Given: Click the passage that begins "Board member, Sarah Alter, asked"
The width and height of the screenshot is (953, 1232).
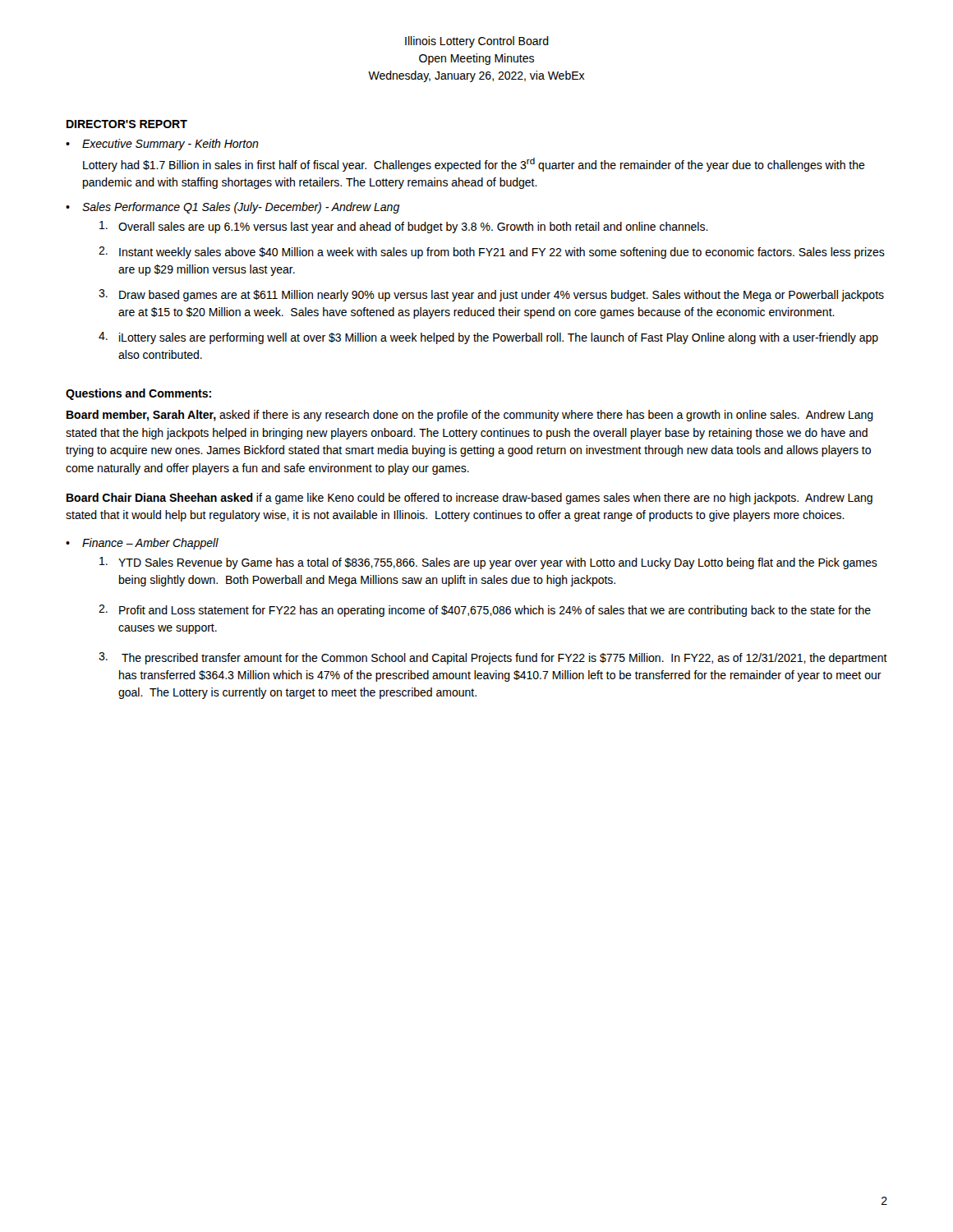Looking at the screenshot, I should (x=470, y=442).
